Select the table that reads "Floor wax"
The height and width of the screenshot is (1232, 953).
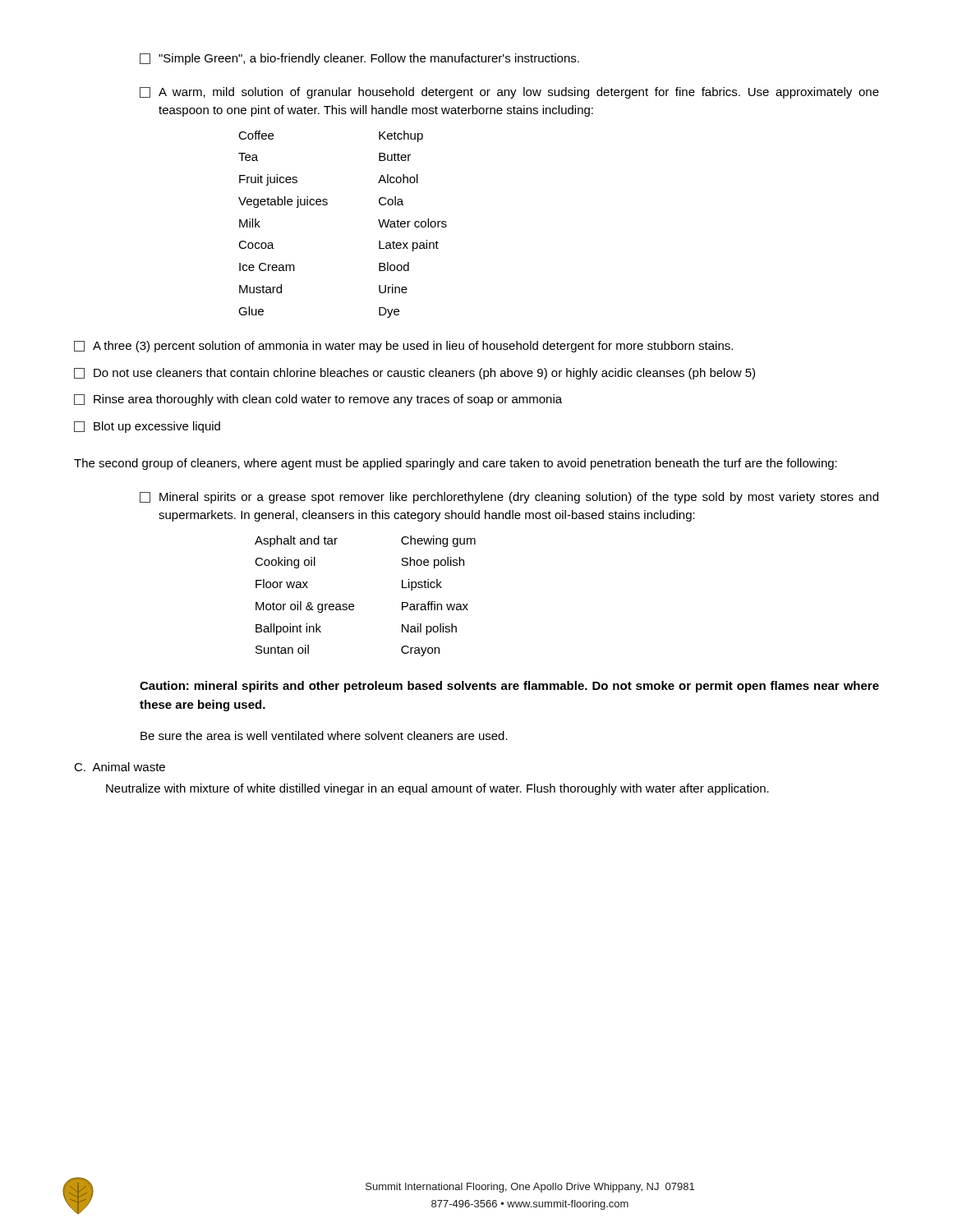click(567, 595)
